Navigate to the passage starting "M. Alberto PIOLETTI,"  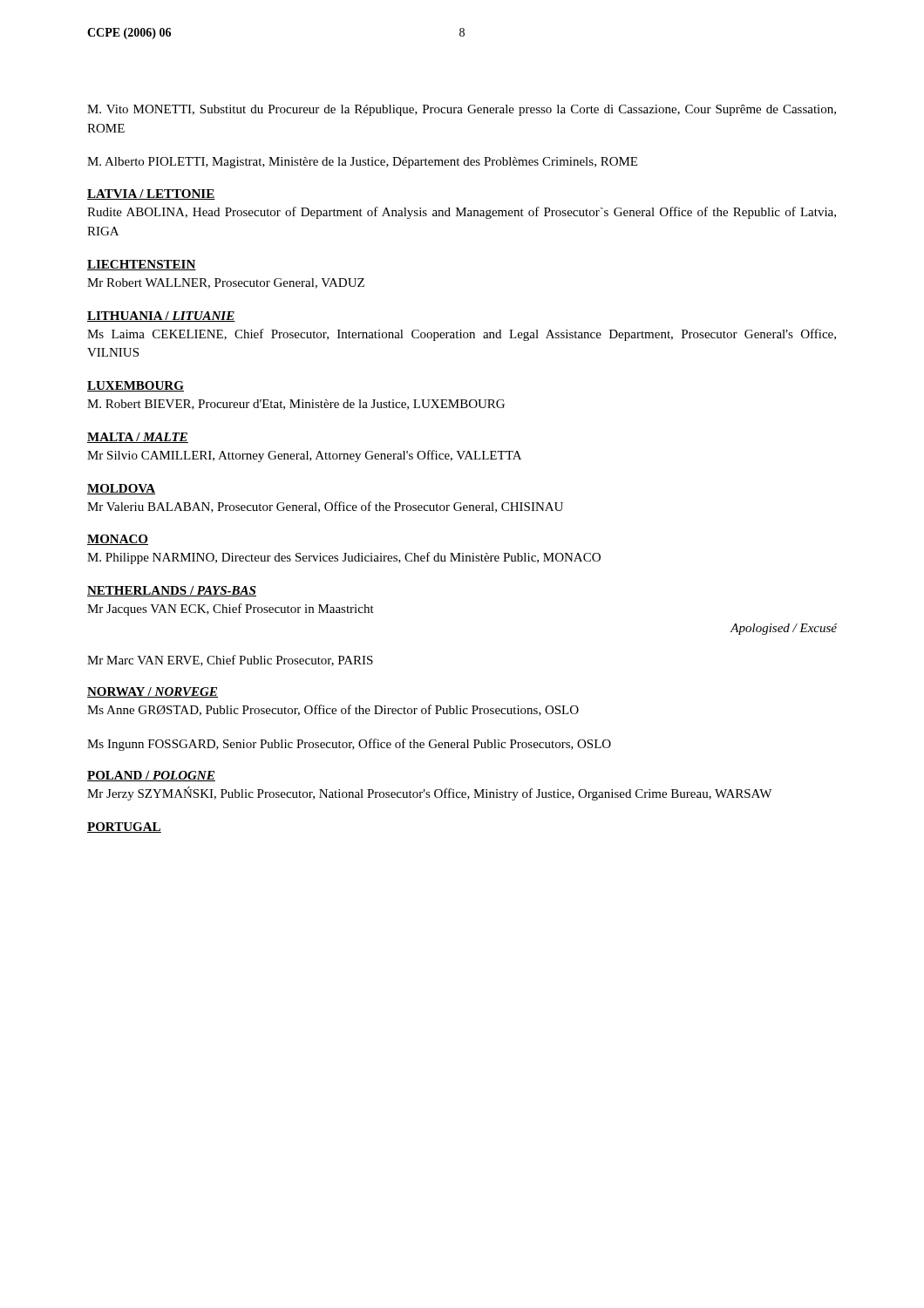(x=363, y=161)
